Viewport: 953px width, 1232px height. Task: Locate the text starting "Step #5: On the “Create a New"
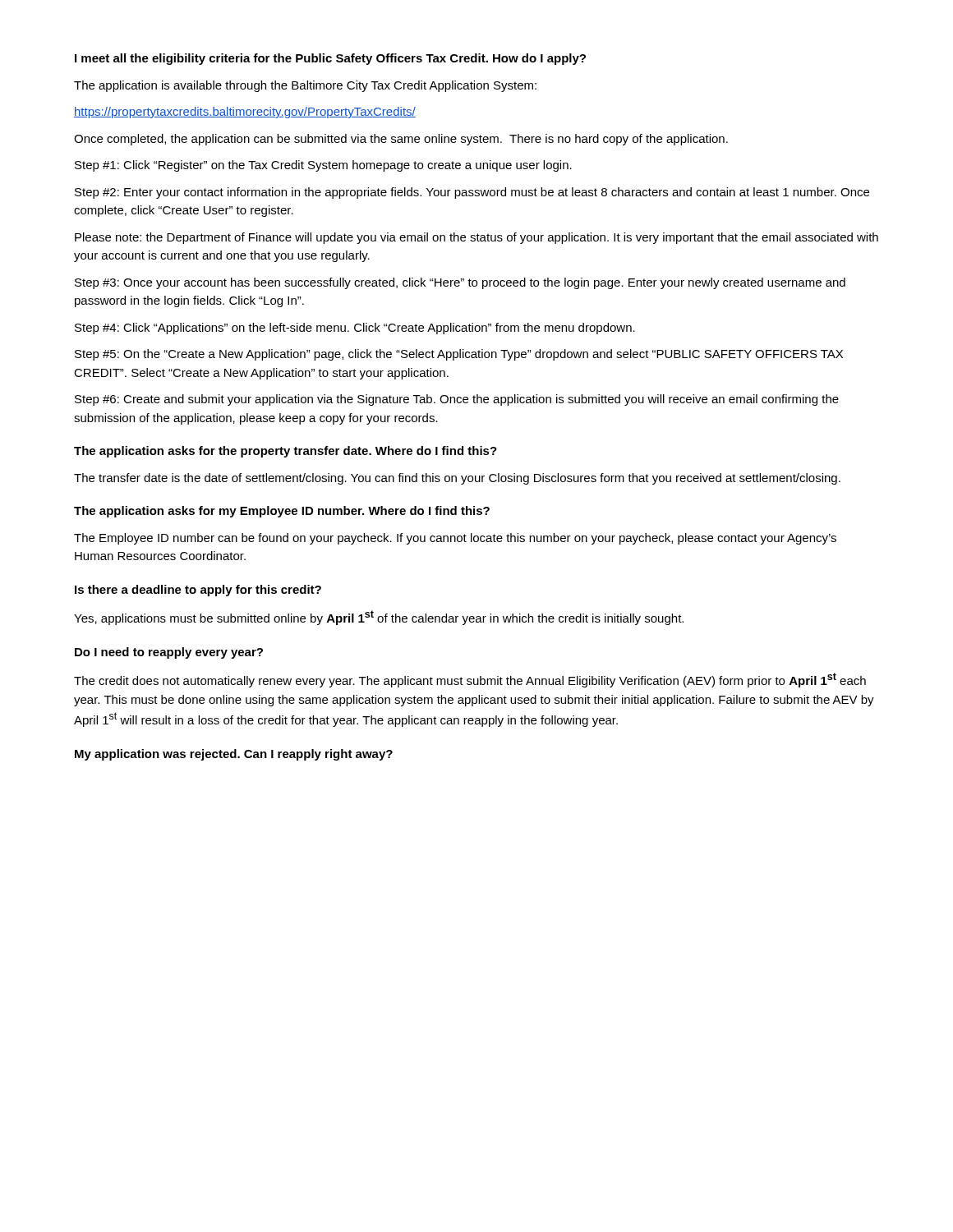point(459,363)
